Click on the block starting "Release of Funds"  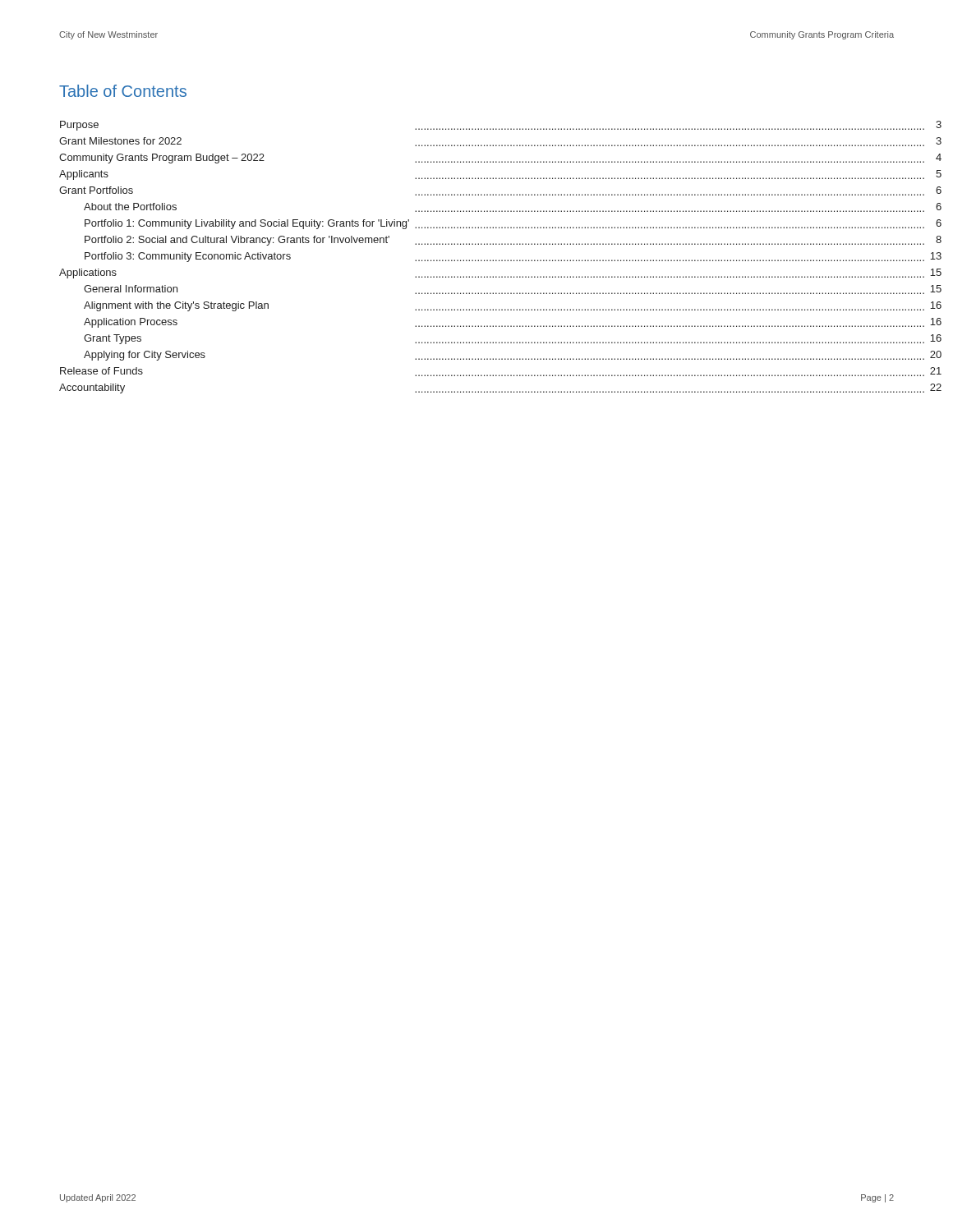500,370
